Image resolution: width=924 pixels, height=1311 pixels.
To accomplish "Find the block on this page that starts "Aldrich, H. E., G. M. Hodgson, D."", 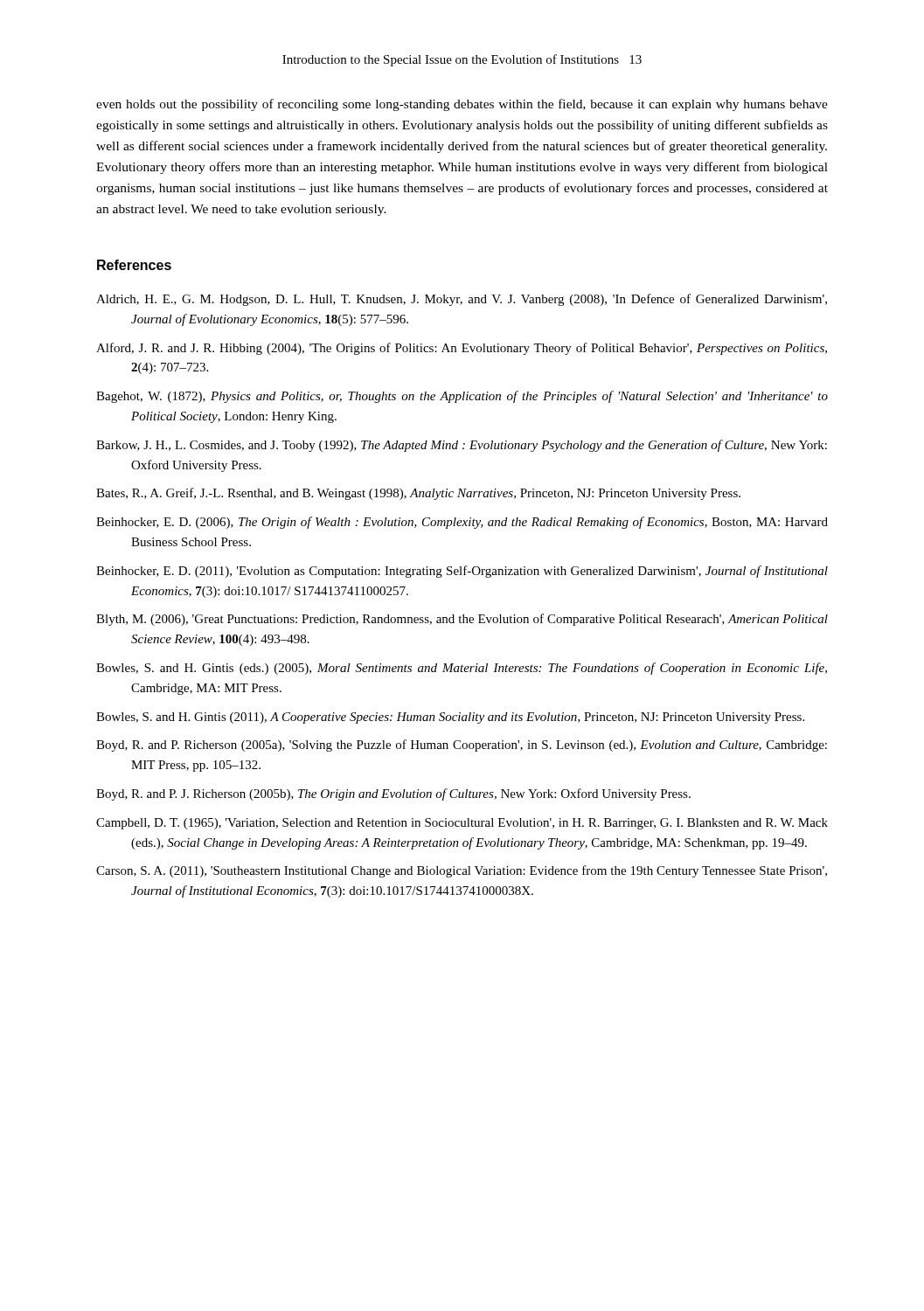I will pyautogui.click(x=462, y=309).
